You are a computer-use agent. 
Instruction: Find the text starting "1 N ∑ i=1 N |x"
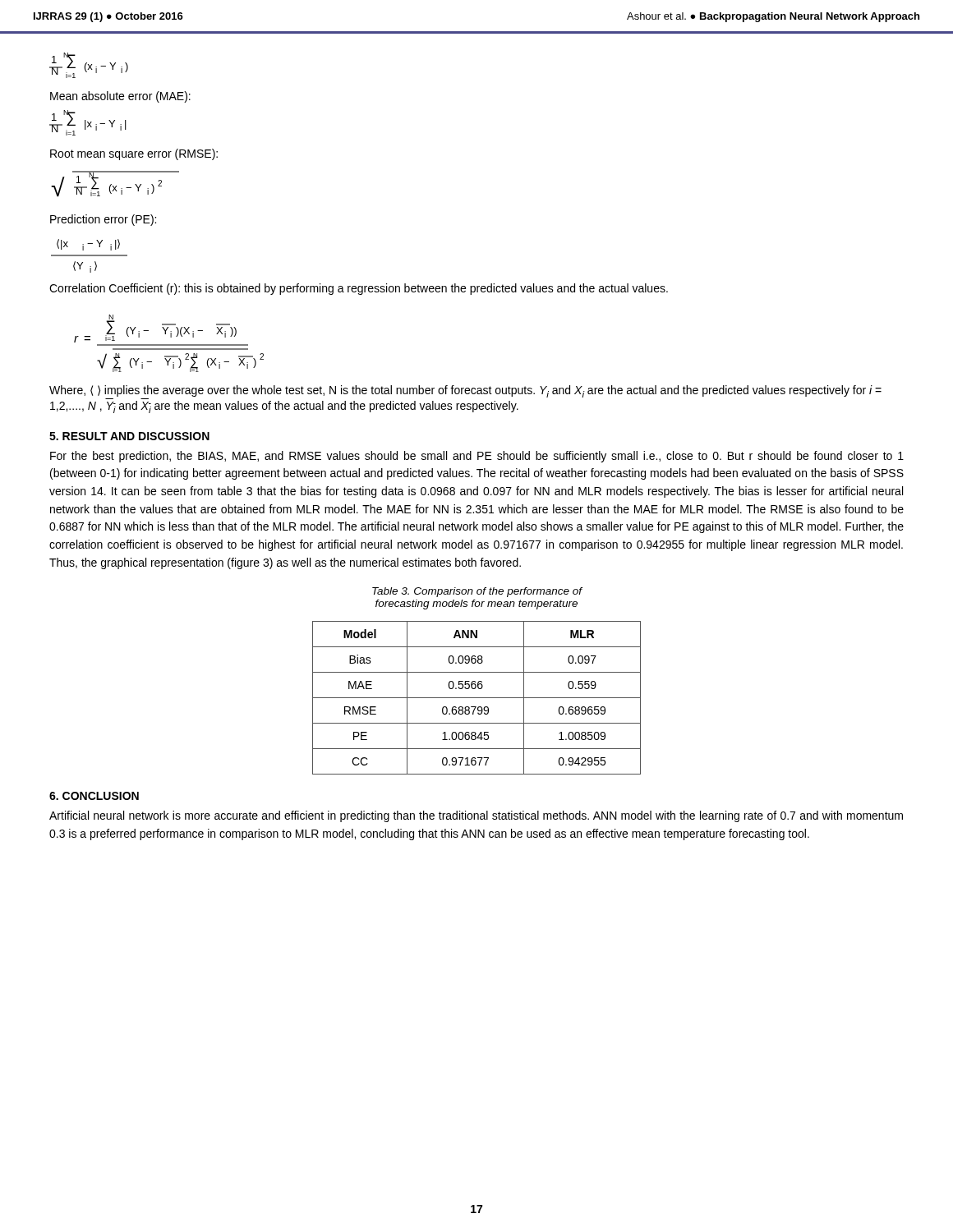[103, 125]
